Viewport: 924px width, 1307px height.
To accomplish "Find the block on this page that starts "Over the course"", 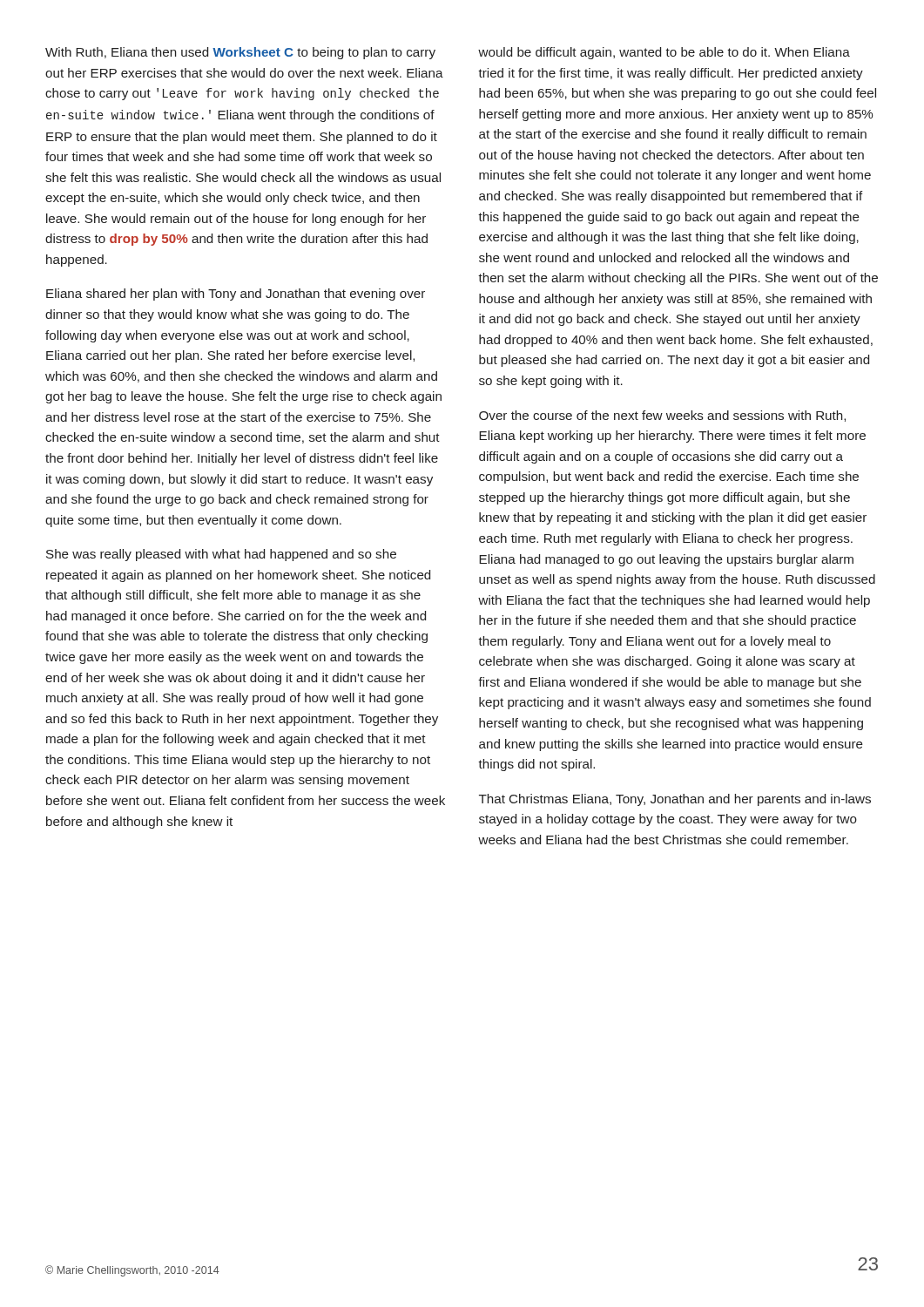I will click(679, 590).
